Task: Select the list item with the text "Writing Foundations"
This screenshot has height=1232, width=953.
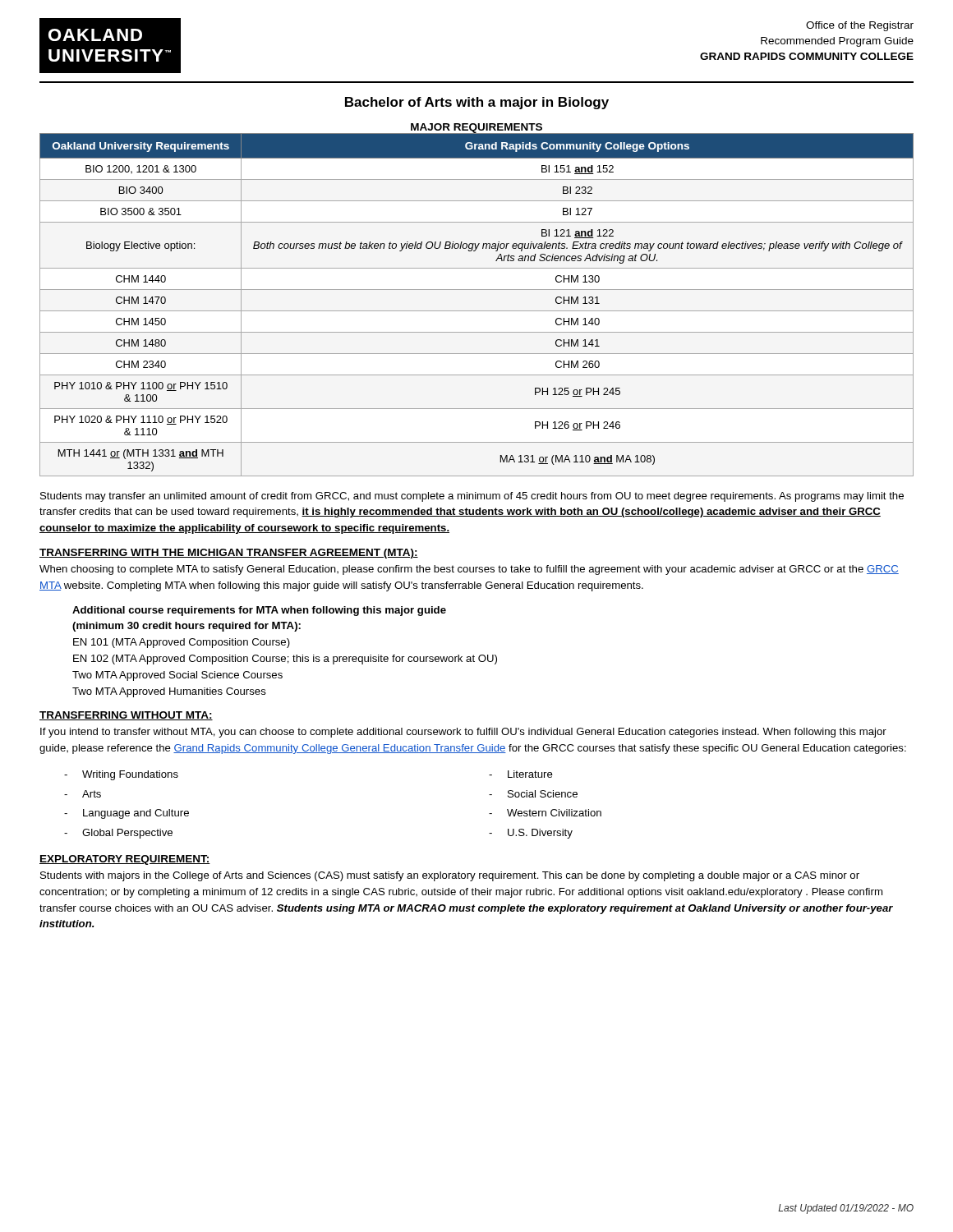Action: tap(121, 774)
